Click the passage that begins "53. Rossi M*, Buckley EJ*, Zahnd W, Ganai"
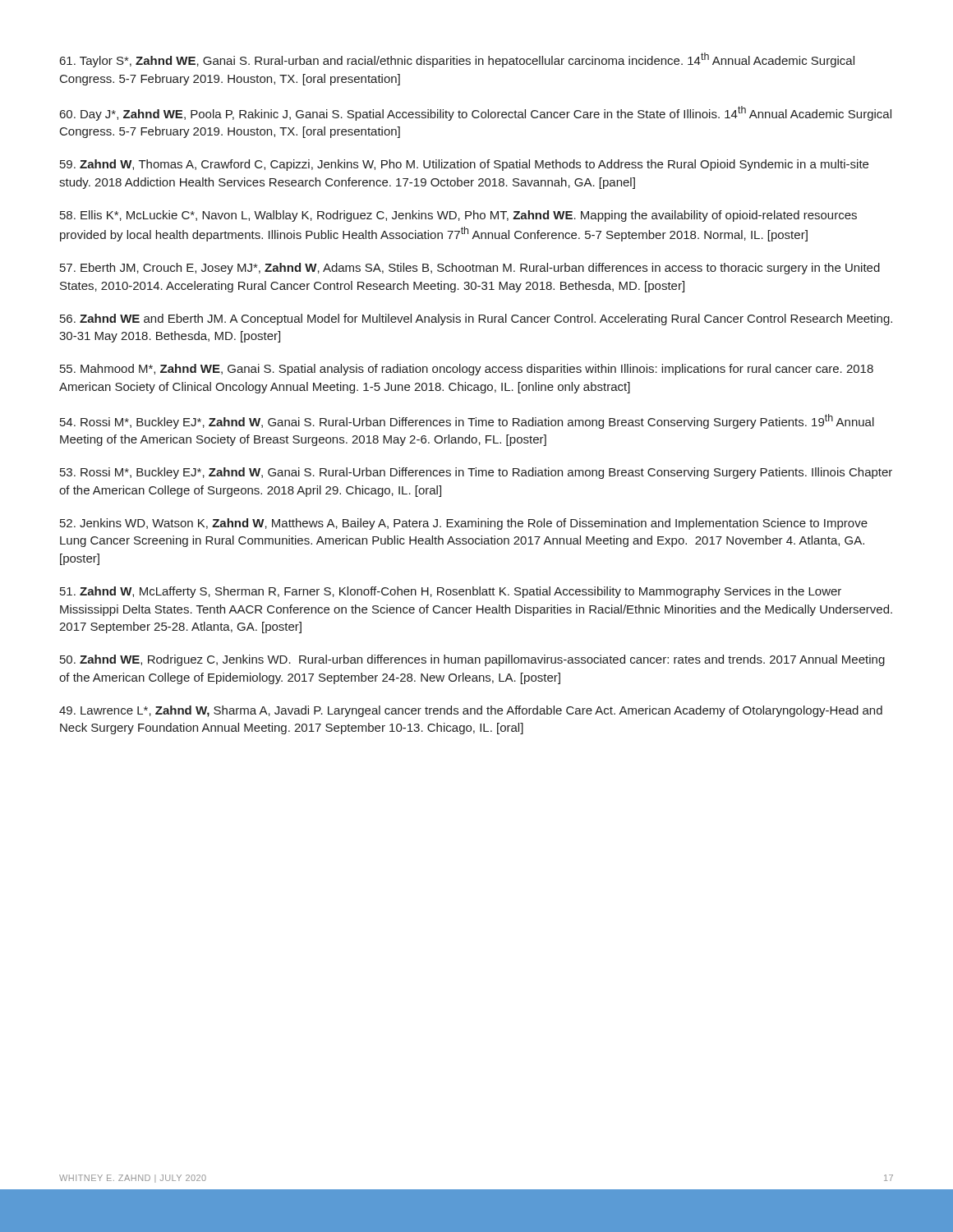 (476, 481)
